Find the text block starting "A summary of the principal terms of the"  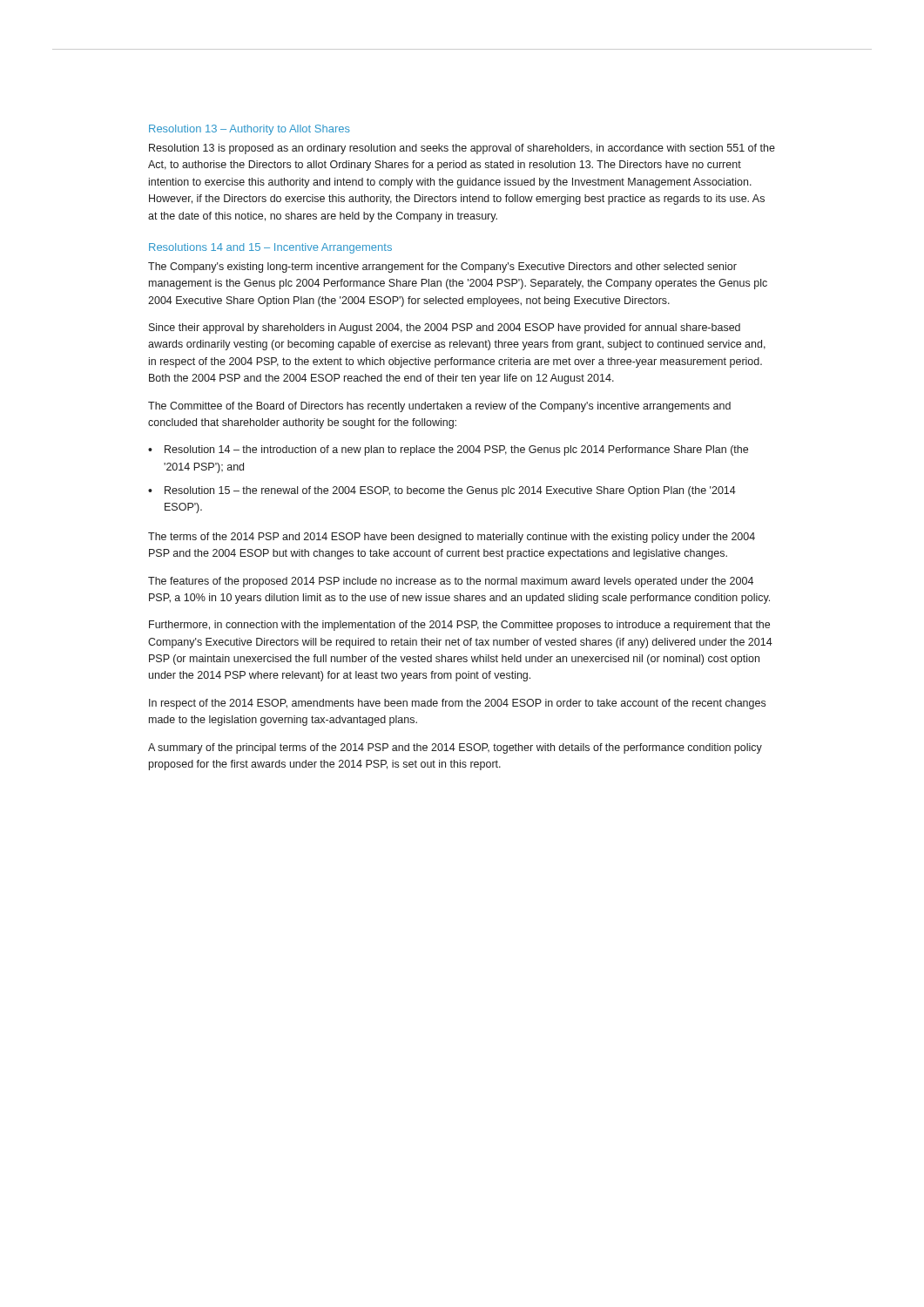(x=455, y=756)
